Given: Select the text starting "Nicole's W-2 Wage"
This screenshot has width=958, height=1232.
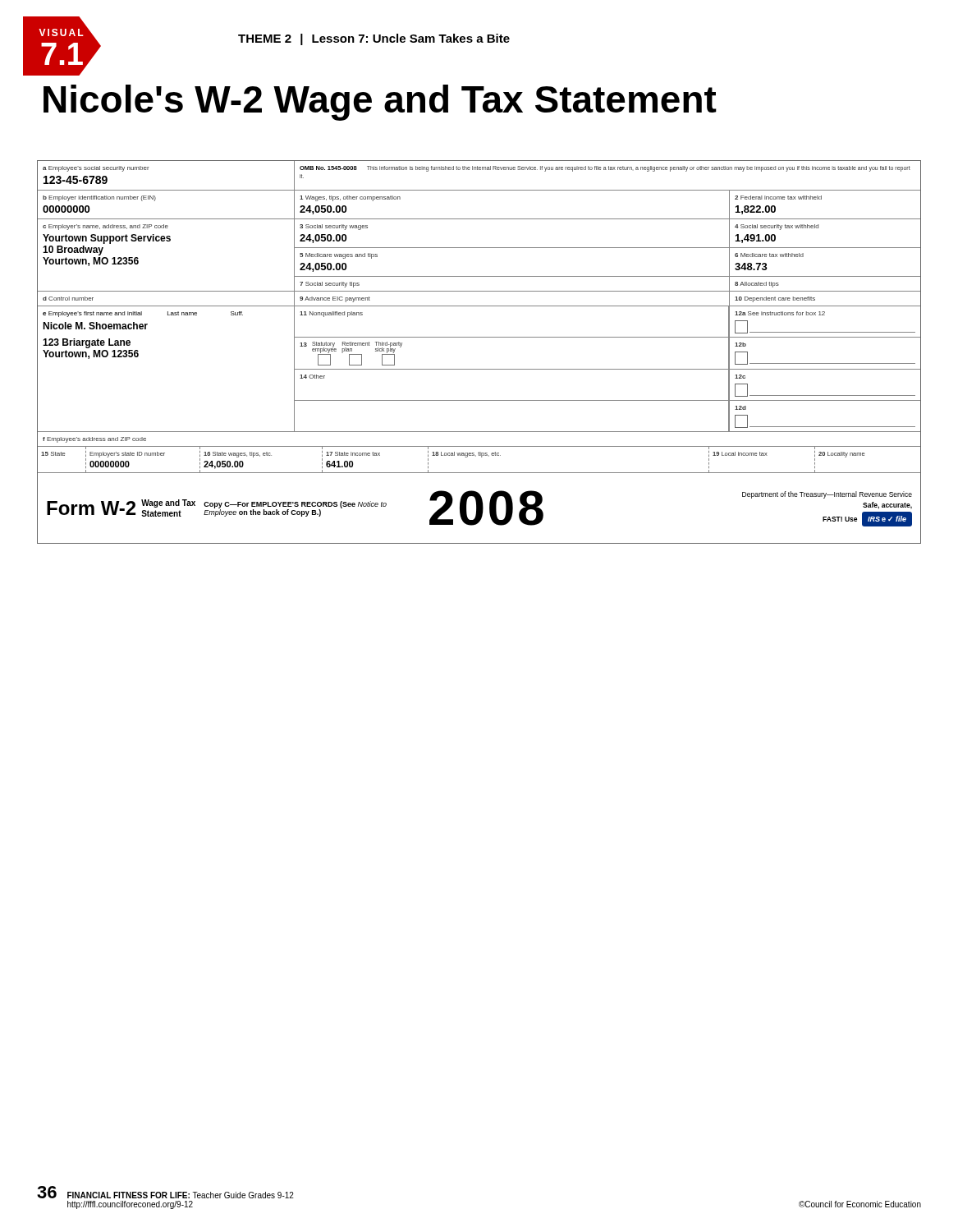Looking at the screenshot, I should click(x=479, y=100).
